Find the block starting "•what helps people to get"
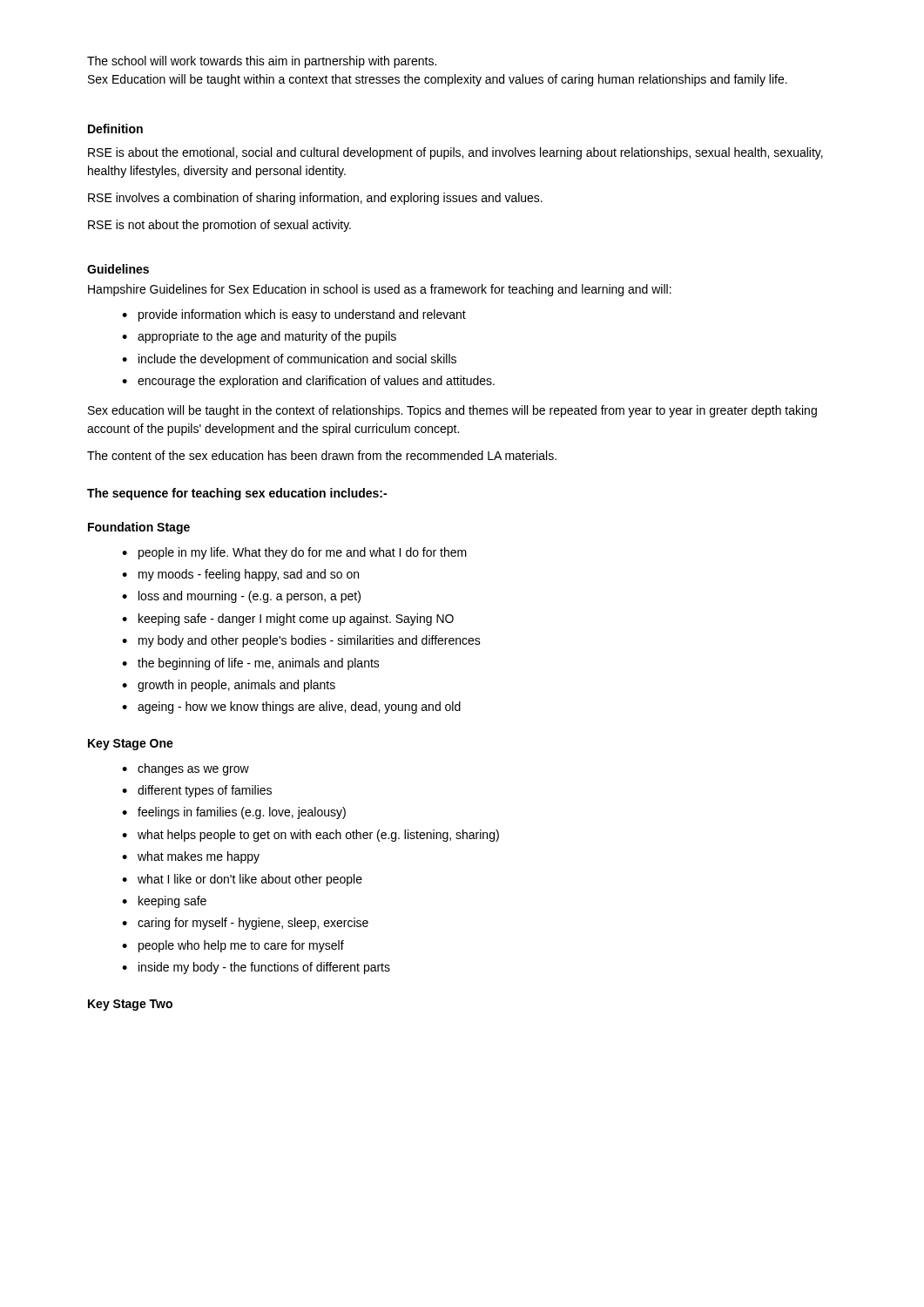This screenshot has width=924, height=1307. click(479, 836)
